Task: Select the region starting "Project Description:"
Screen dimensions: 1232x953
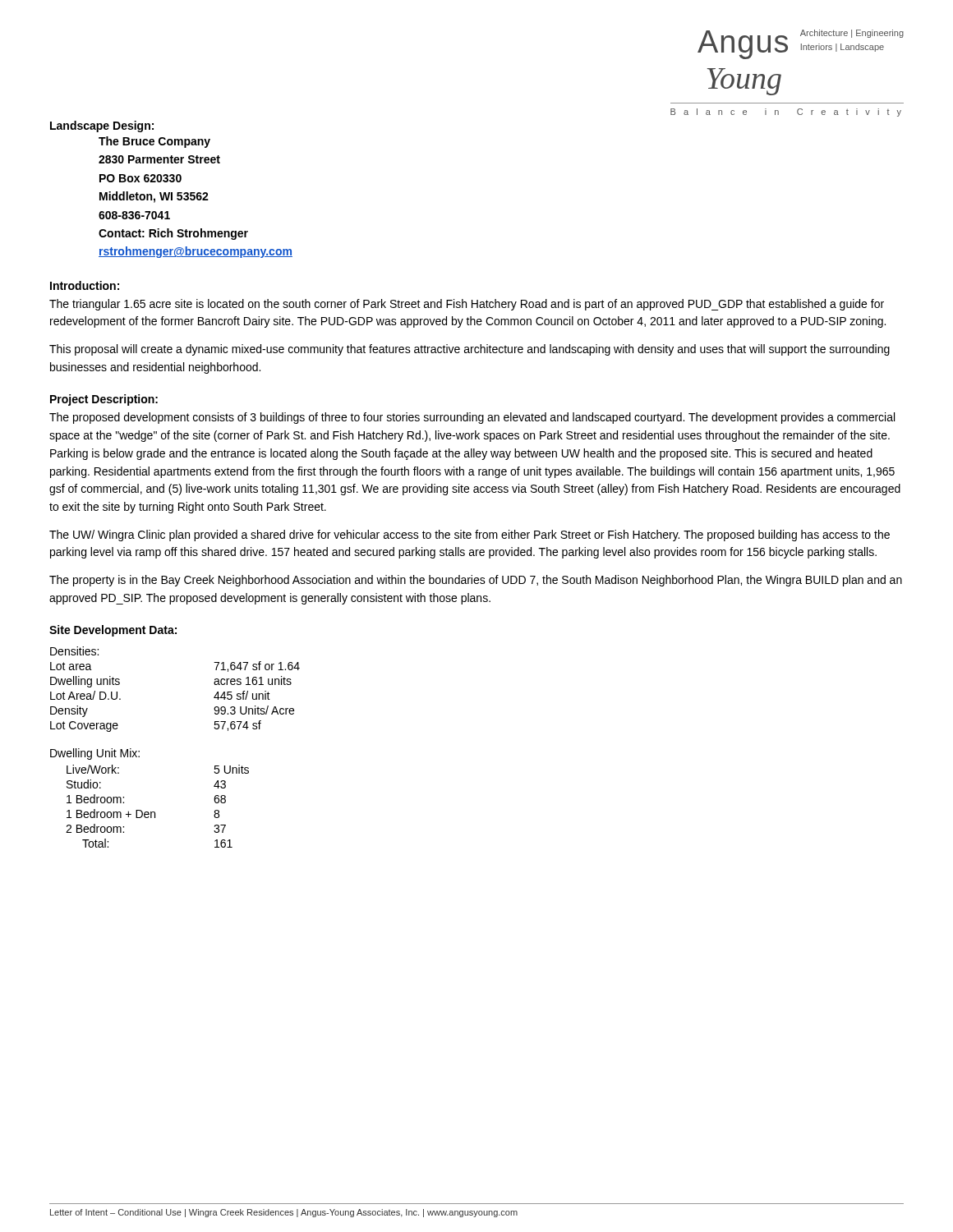Action: 104,400
